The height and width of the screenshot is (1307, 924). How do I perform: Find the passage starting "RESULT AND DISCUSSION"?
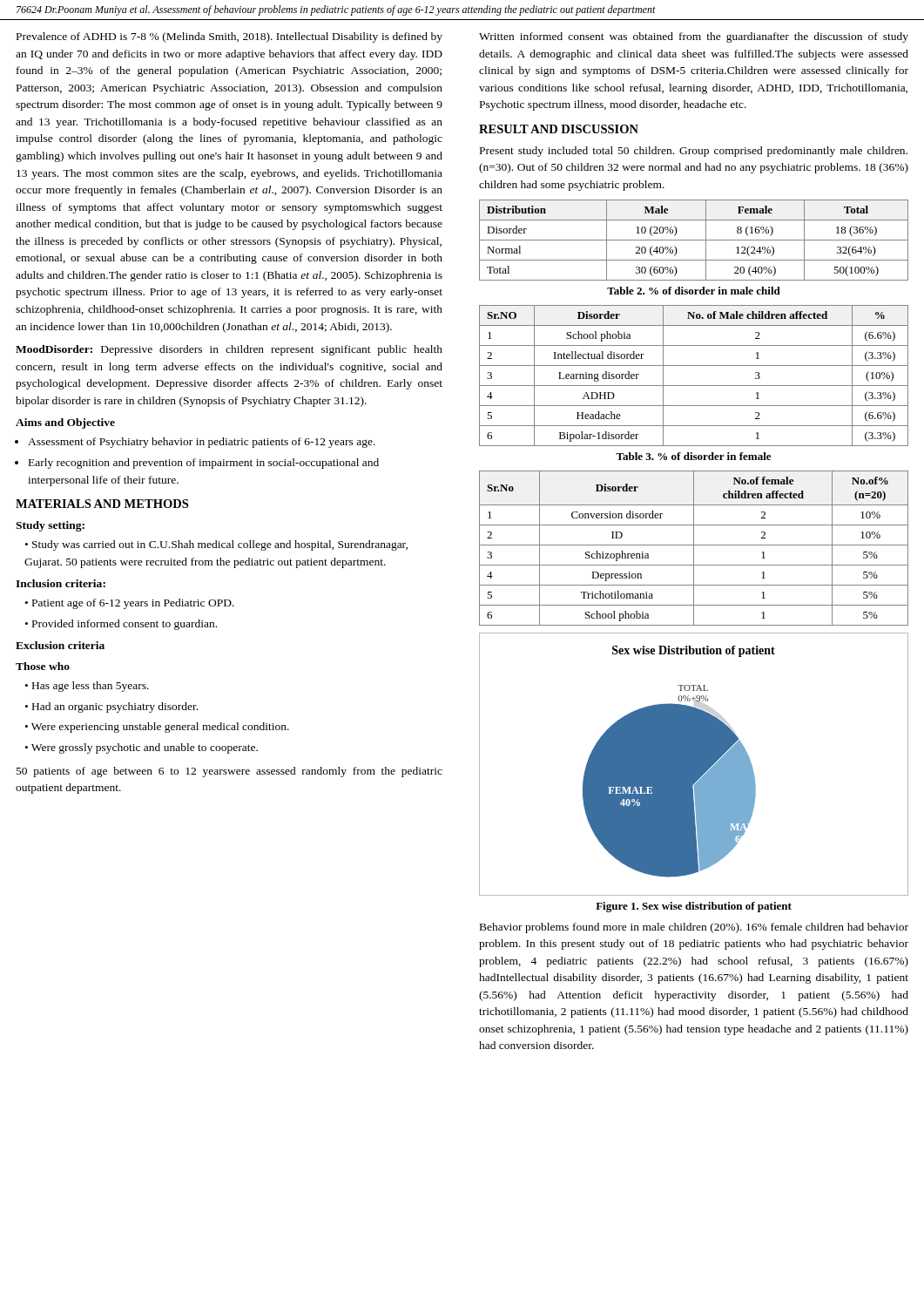coord(559,129)
